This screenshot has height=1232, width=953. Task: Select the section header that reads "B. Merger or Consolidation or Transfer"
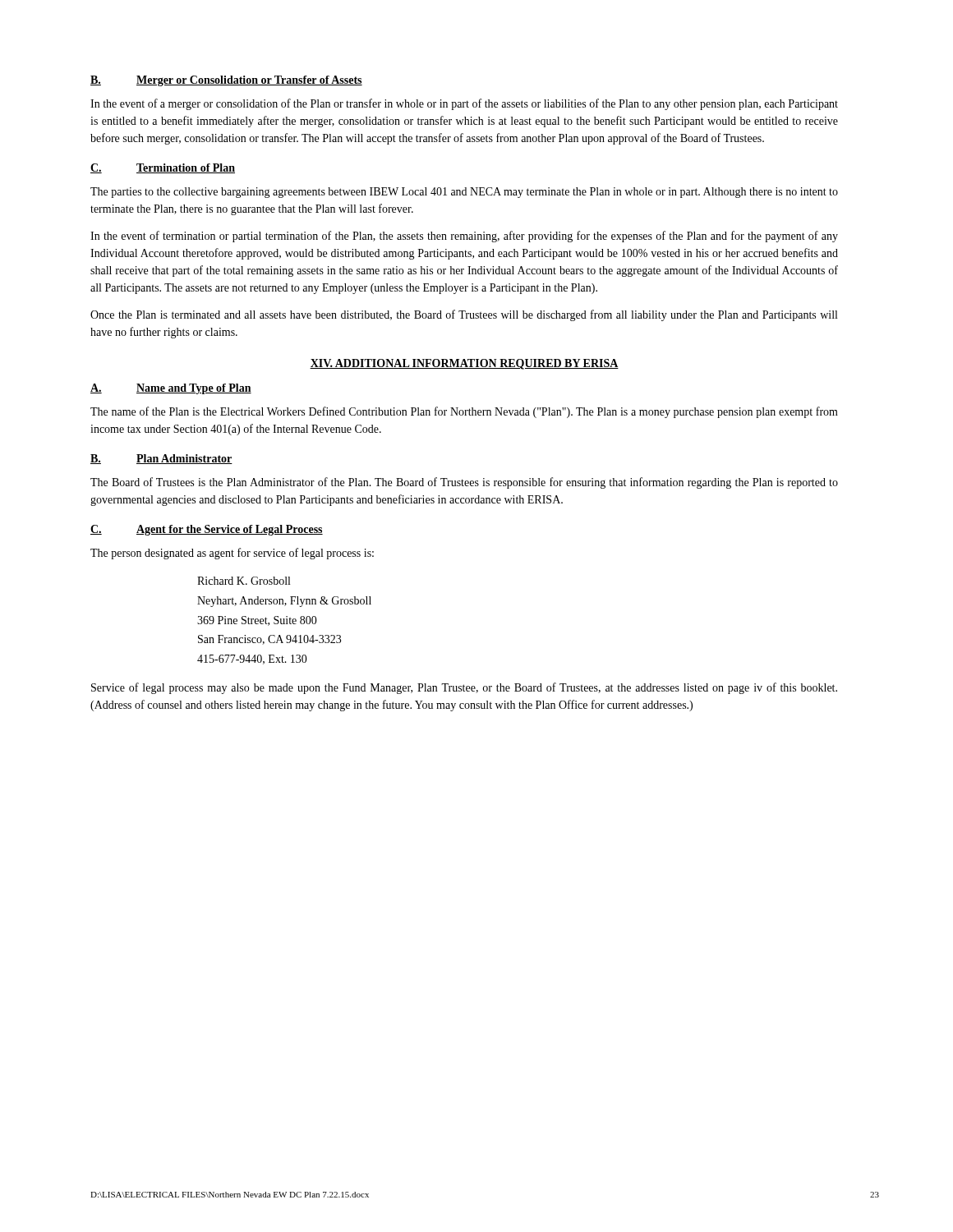point(226,81)
